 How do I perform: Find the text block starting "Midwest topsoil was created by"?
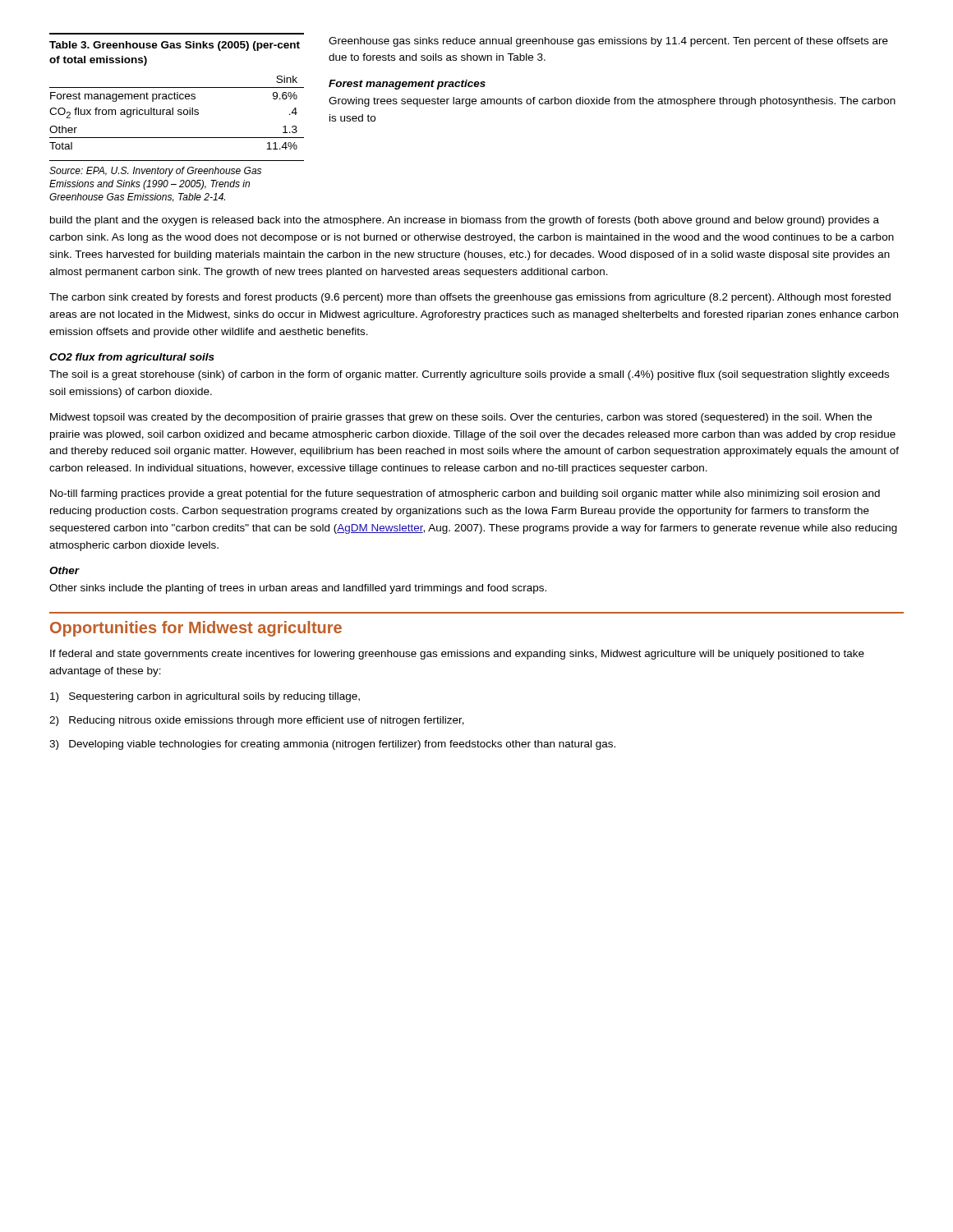[x=476, y=443]
